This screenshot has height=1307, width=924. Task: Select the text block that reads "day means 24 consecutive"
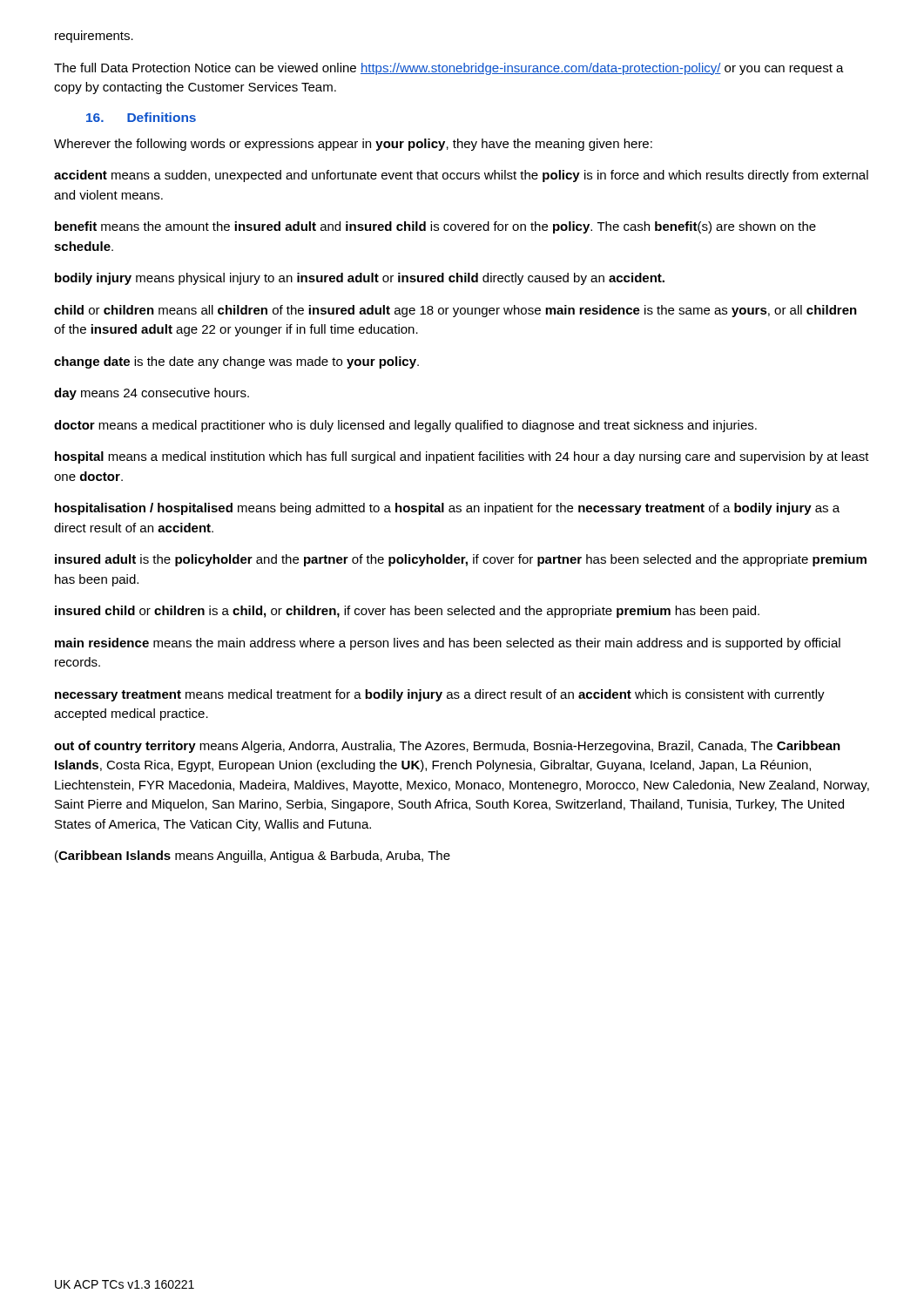click(152, 393)
